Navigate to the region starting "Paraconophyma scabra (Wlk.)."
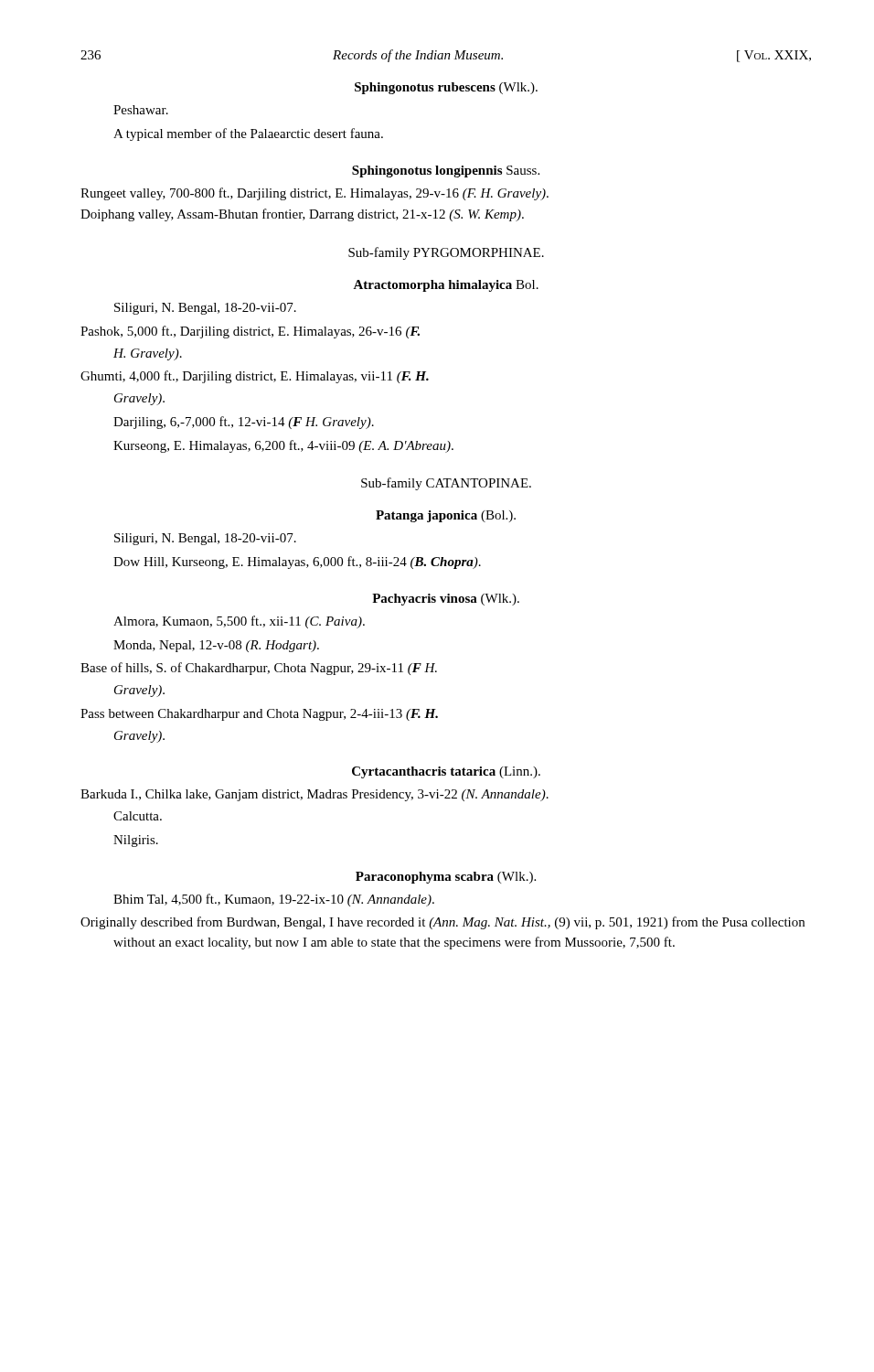 pos(446,876)
